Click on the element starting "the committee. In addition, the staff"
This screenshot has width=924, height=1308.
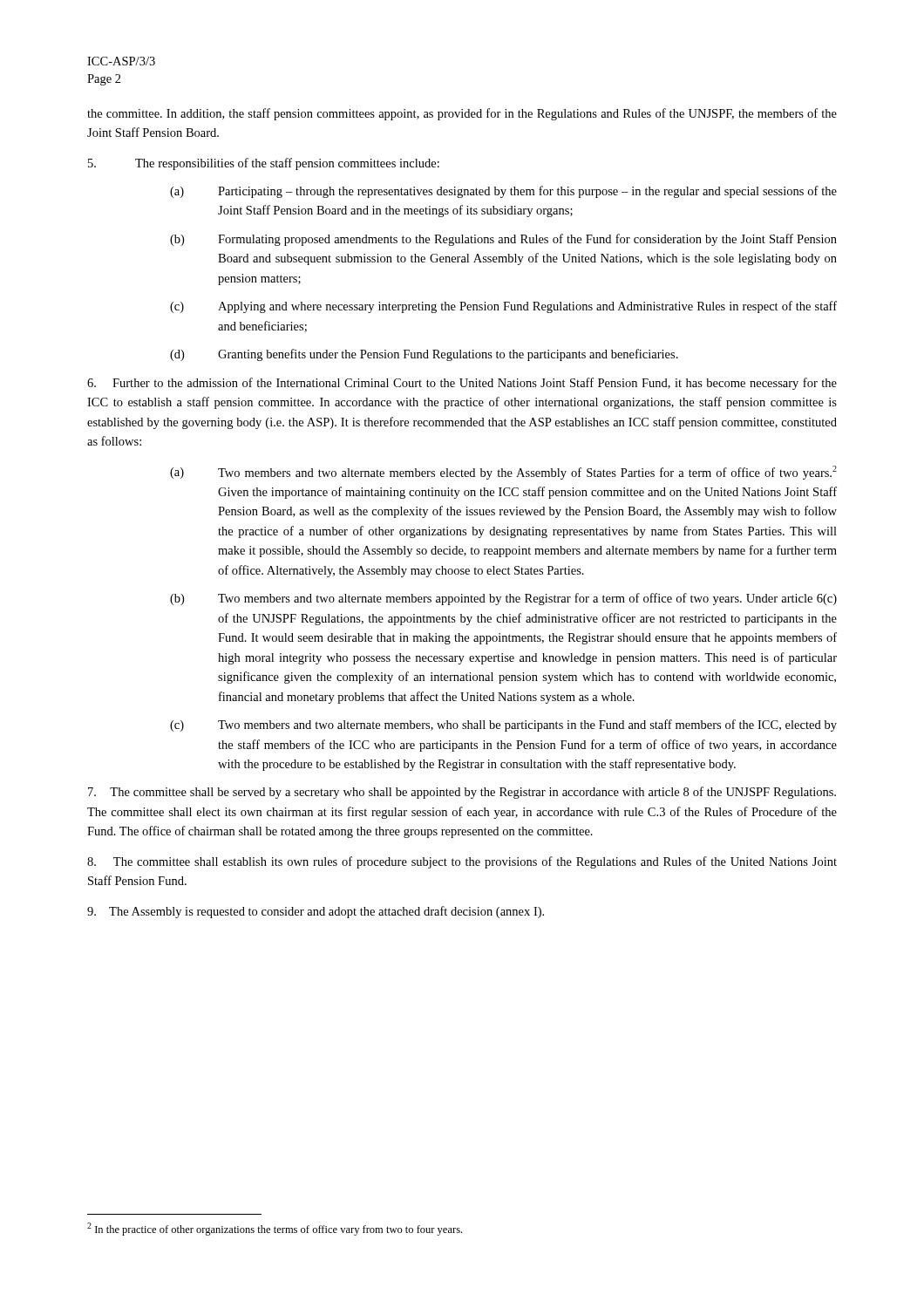[462, 123]
